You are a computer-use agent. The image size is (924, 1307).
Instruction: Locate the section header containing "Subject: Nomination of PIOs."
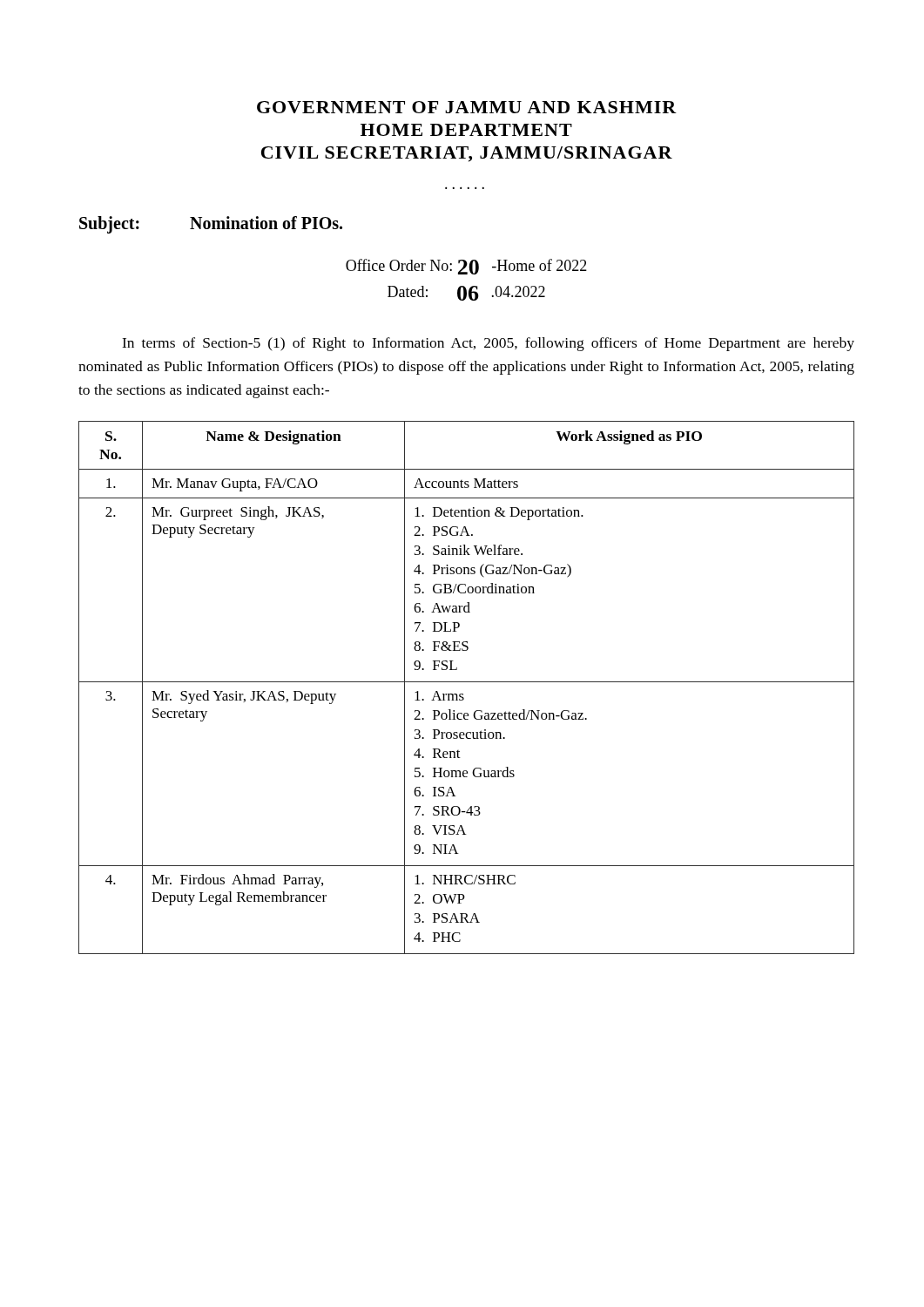tap(211, 223)
